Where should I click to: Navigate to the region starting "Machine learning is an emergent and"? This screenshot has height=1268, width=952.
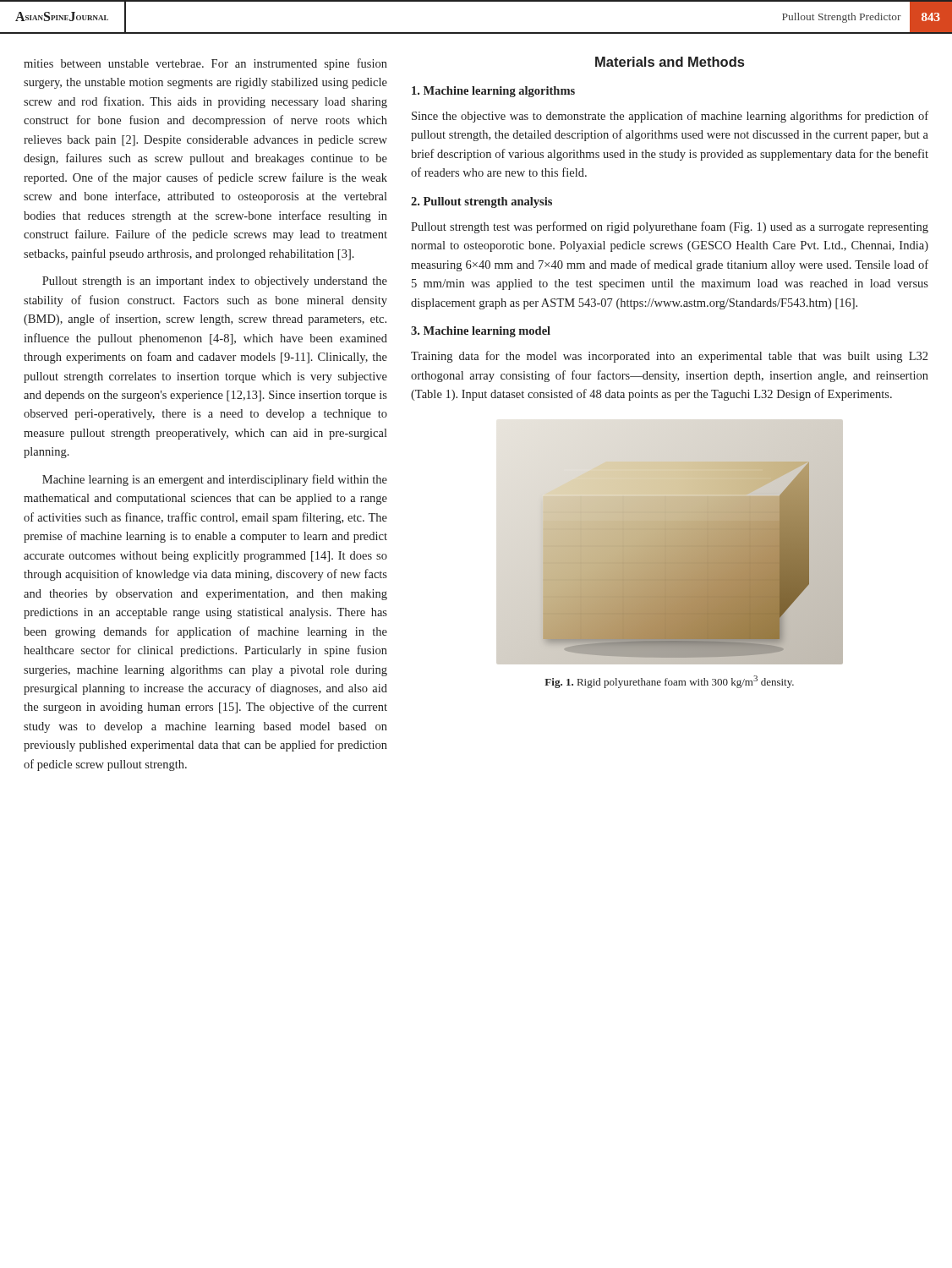[205, 622]
